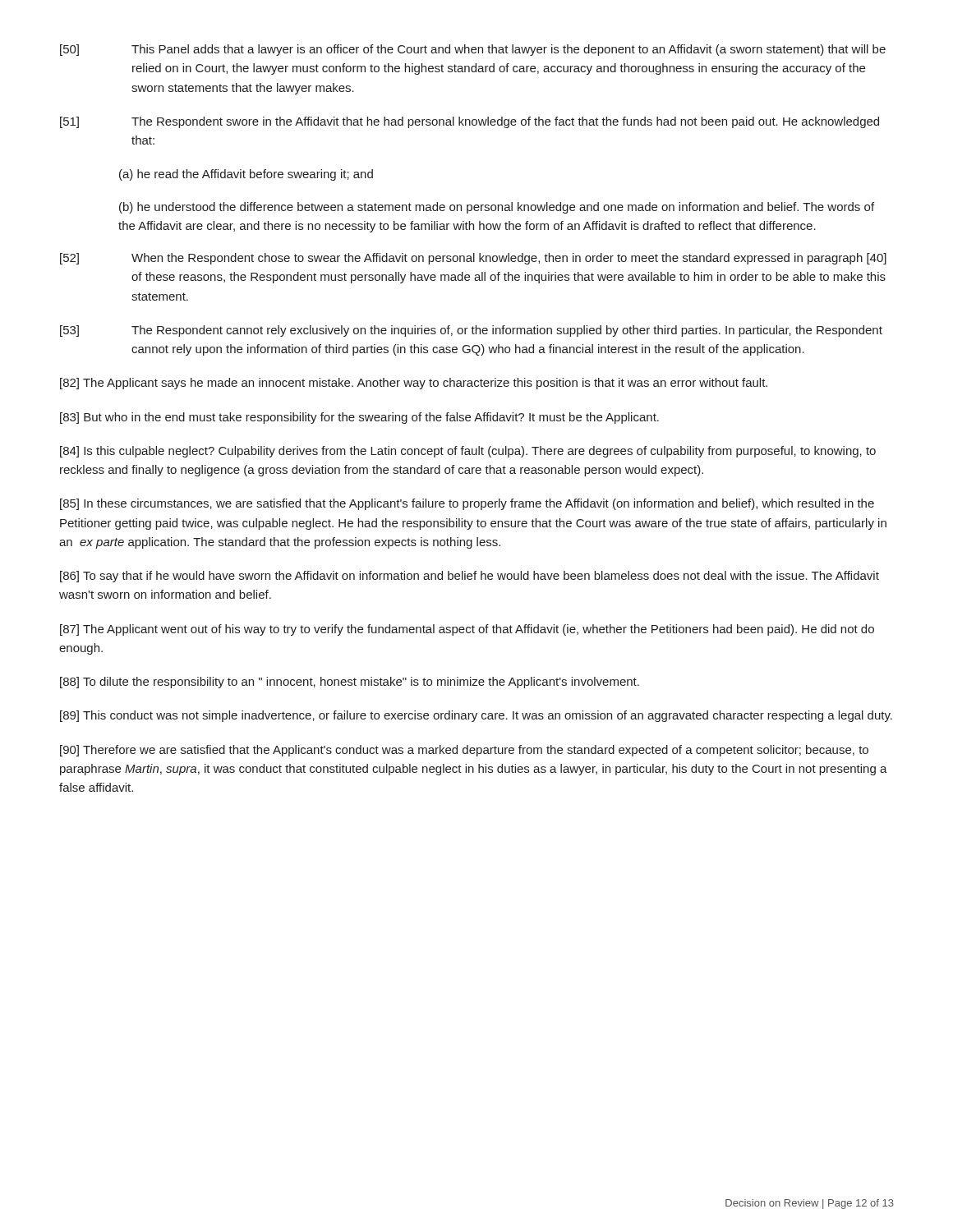This screenshot has width=953, height=1232.
Task: Click the passage that begins "[53] The Respondent"
Action: [x=476, y=339]
